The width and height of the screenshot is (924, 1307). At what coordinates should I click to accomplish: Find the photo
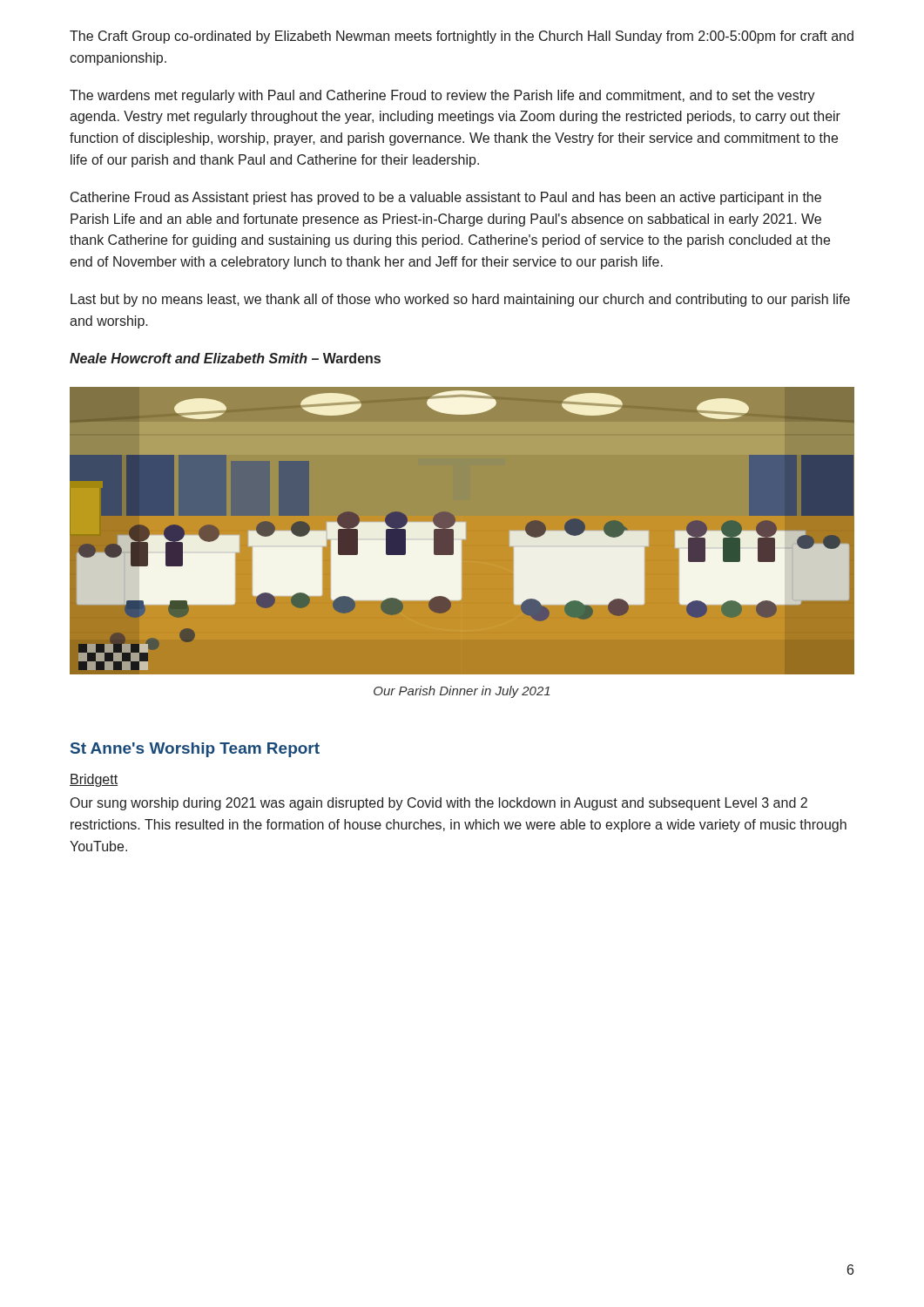[x=462, y=531]
